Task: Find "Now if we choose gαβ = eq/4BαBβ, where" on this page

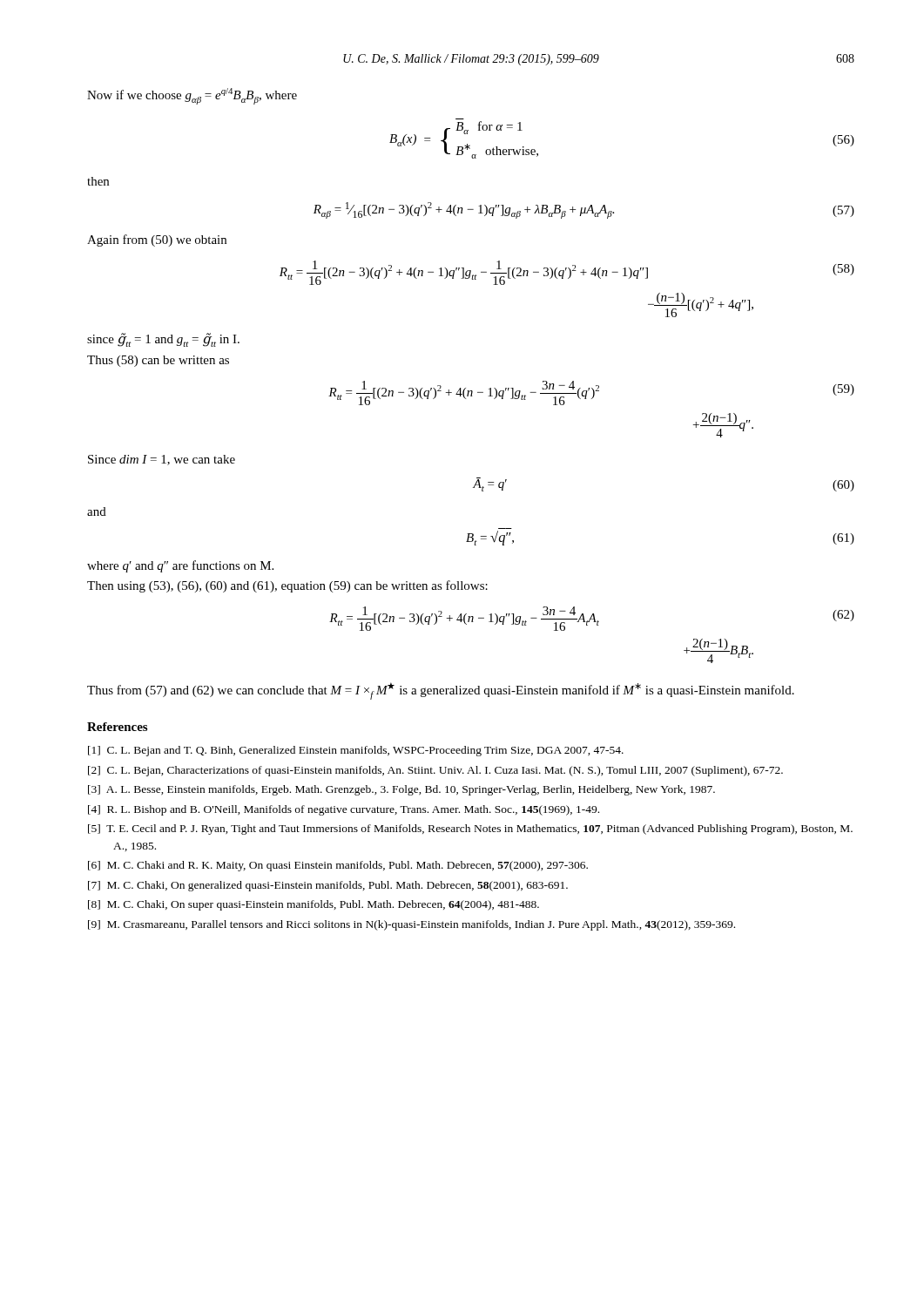Action: (x=192, y=95)
